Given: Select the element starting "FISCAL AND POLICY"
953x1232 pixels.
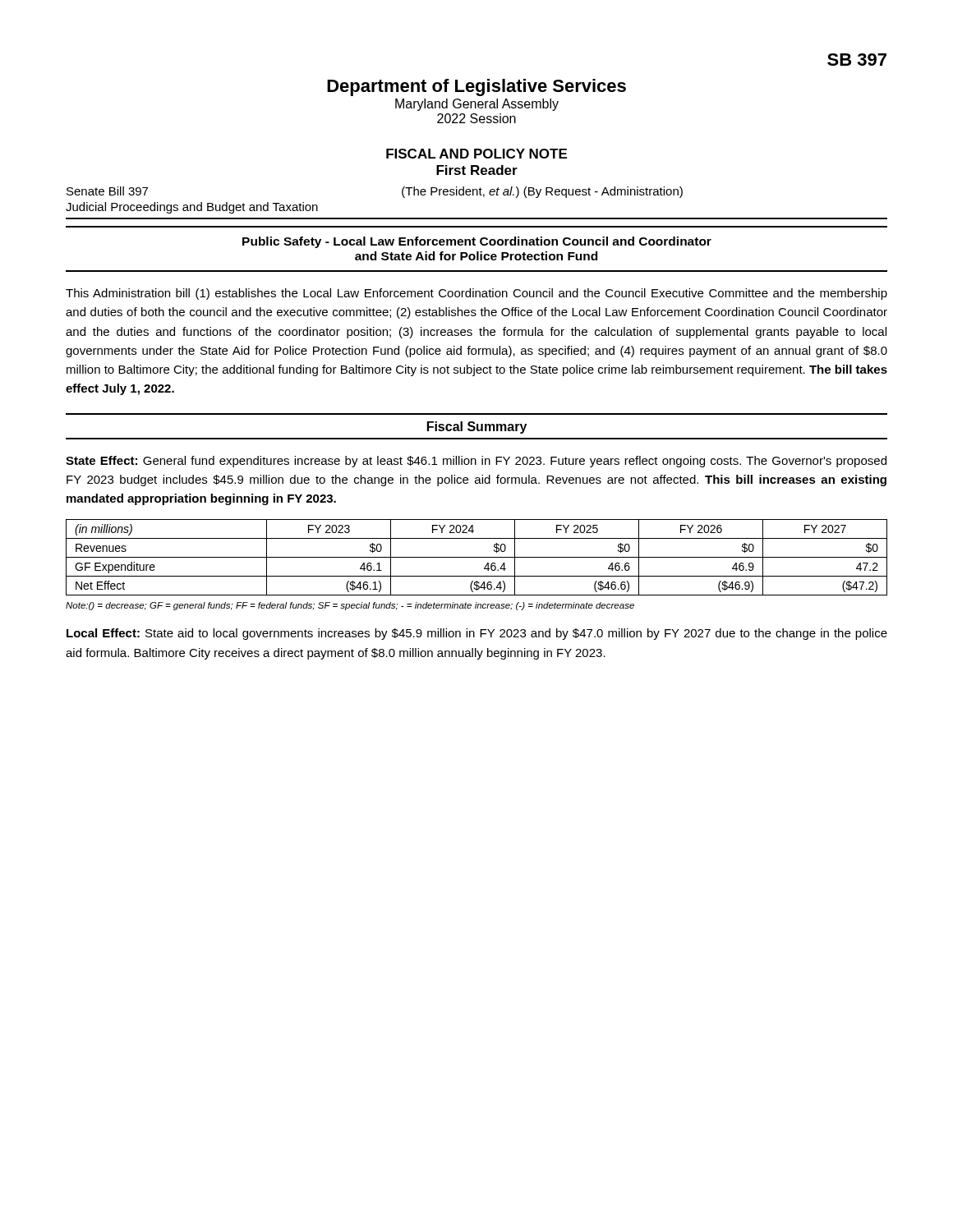Looking at the screenshot, I should pyautogui.click(x=476, y=163).
